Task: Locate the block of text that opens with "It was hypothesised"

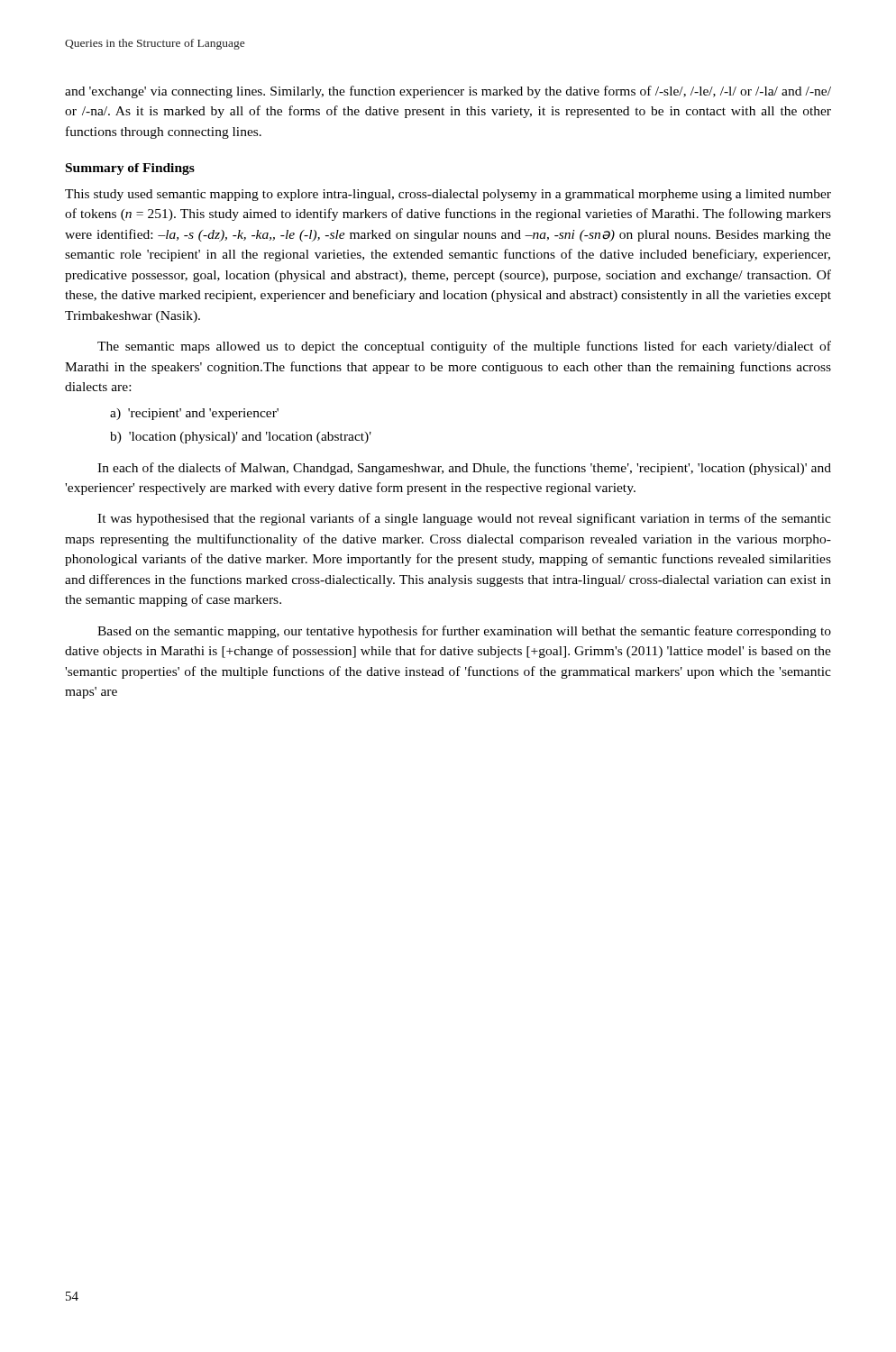Action: click(448, 559)
